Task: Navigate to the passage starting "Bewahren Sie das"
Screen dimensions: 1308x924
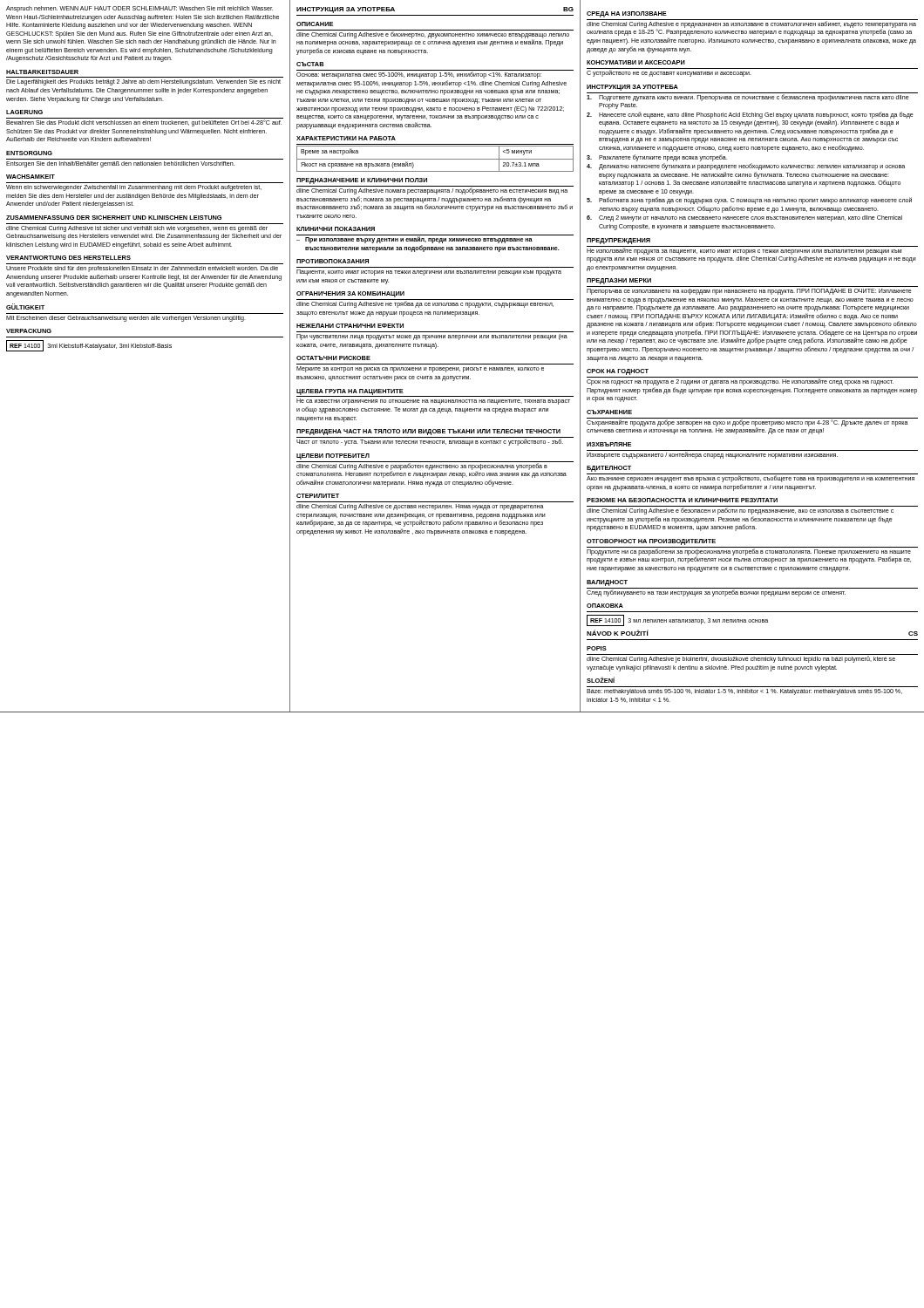Action: click(144, 131)
